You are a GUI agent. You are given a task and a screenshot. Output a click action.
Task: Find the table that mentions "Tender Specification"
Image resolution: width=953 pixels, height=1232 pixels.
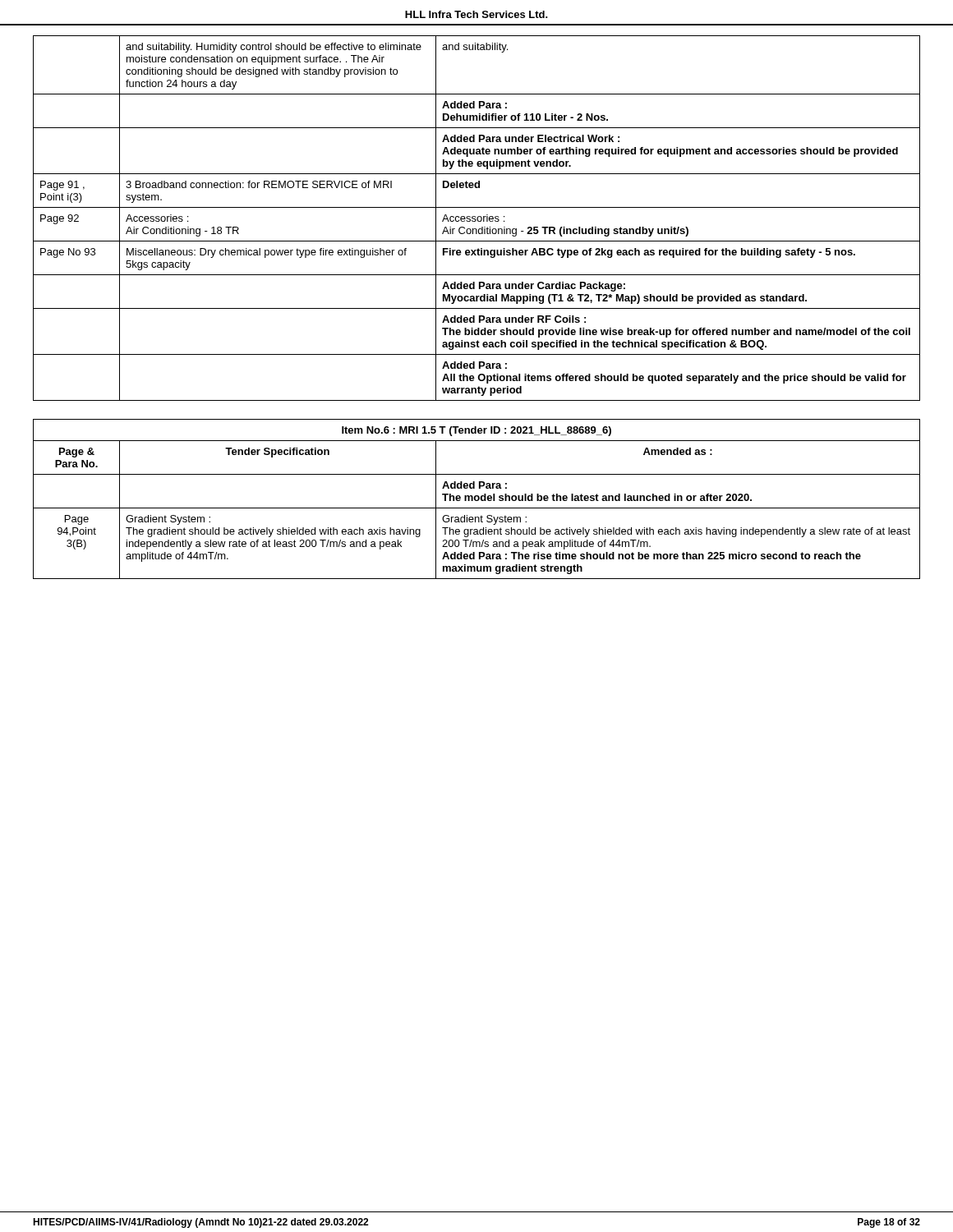tap(476, 499)
